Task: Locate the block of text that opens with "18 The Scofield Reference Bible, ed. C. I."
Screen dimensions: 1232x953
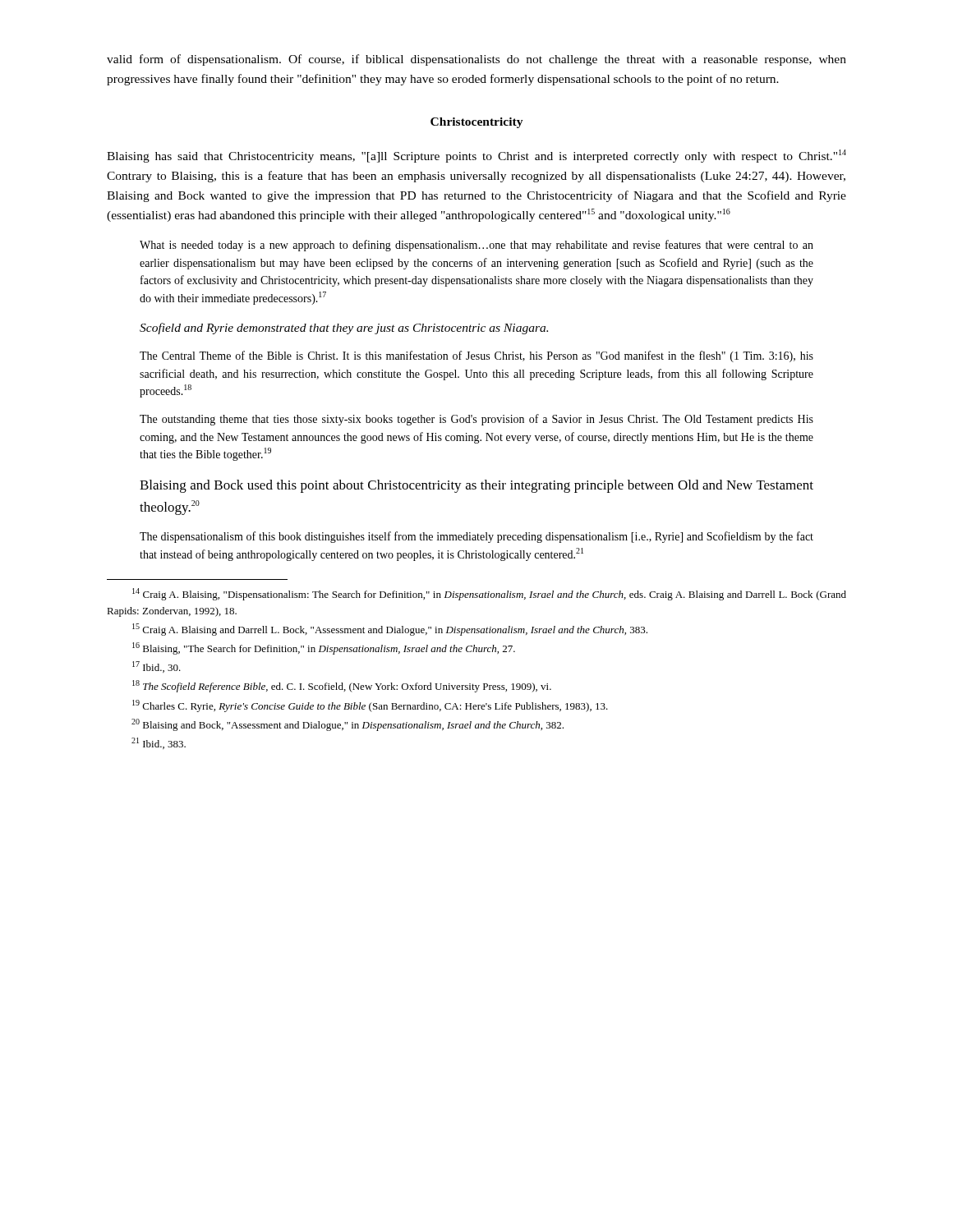Action: pos(476,687)
